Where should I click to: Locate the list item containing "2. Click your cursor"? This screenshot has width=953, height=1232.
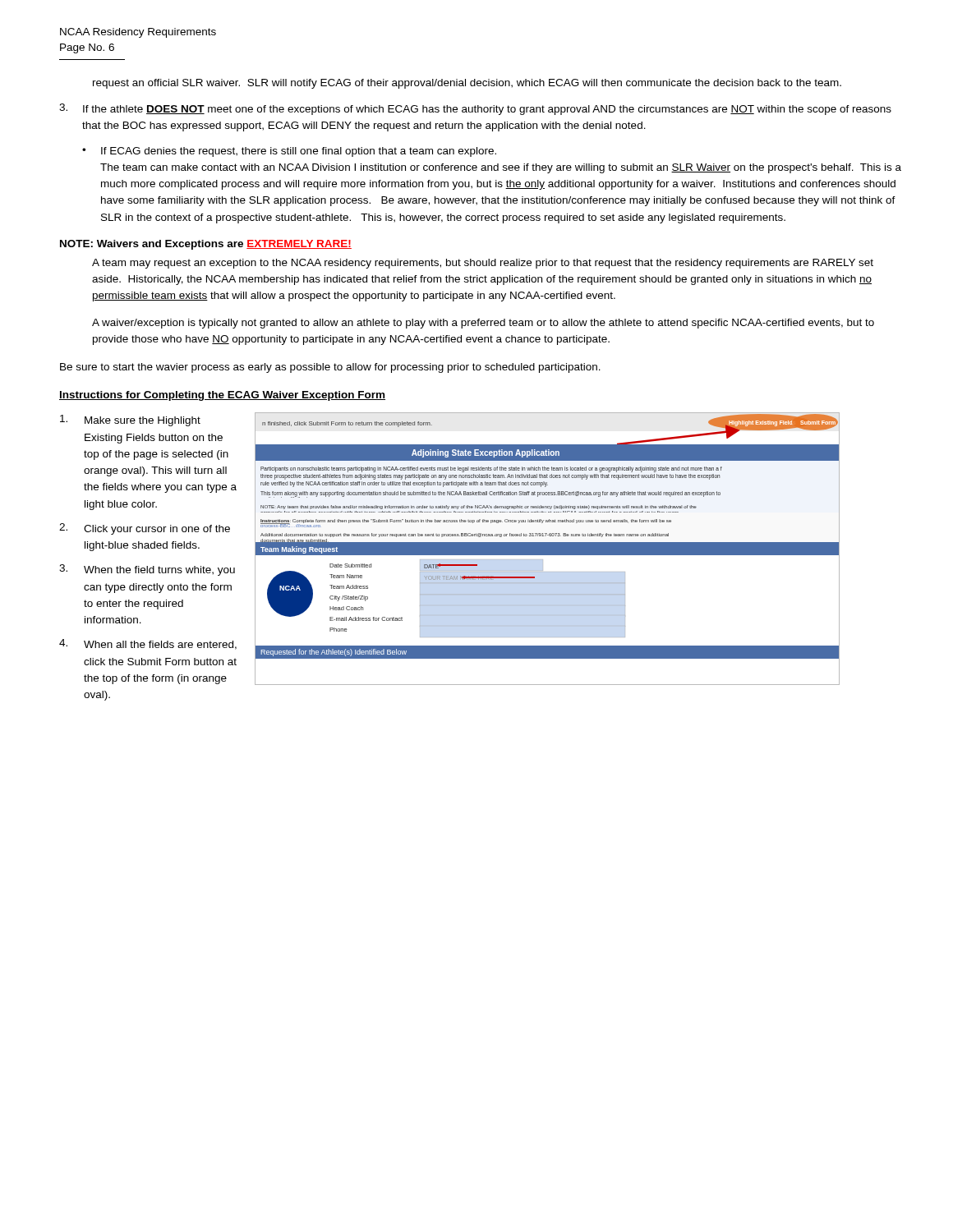click(150, 537)
